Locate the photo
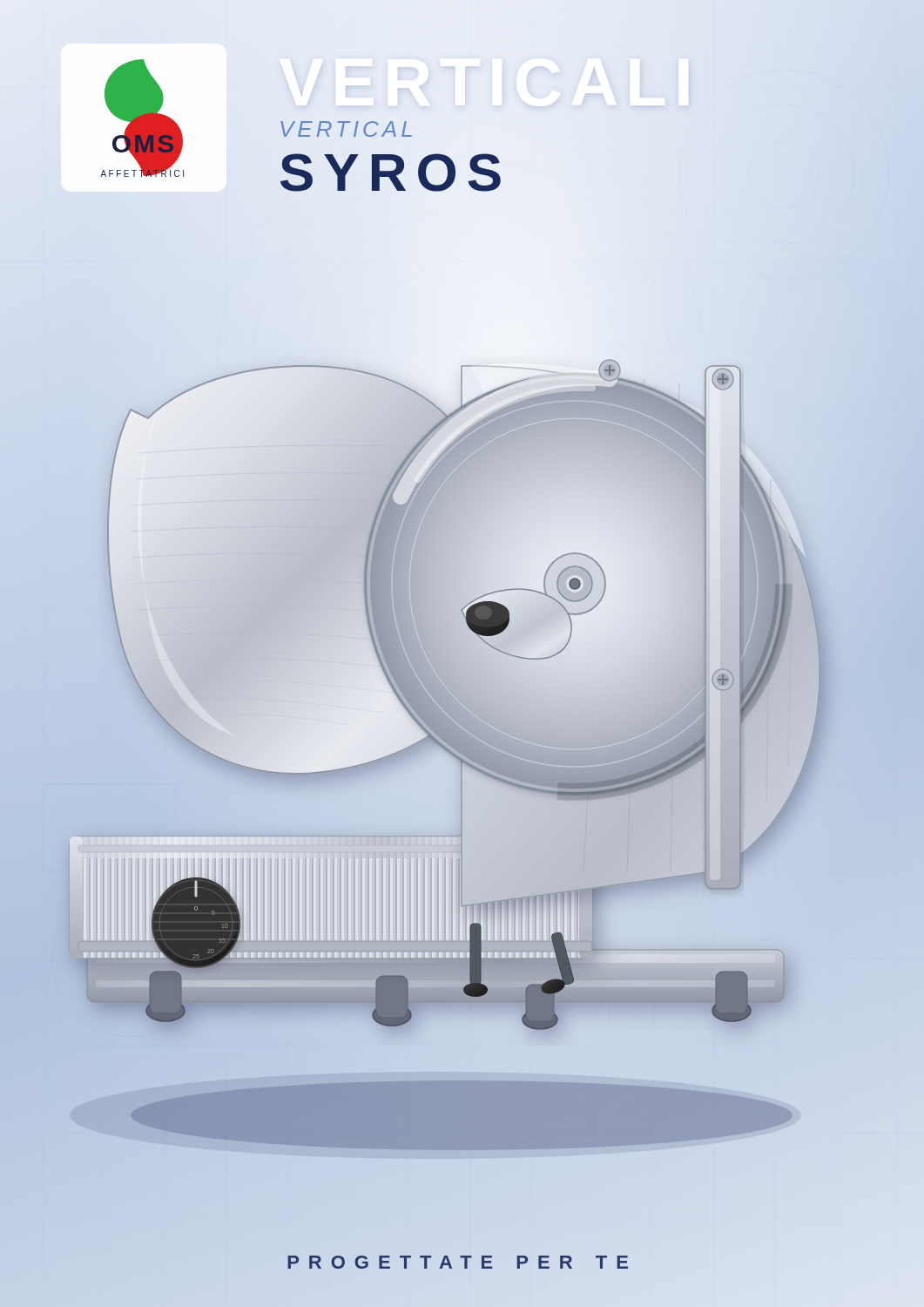 [462, 715]
